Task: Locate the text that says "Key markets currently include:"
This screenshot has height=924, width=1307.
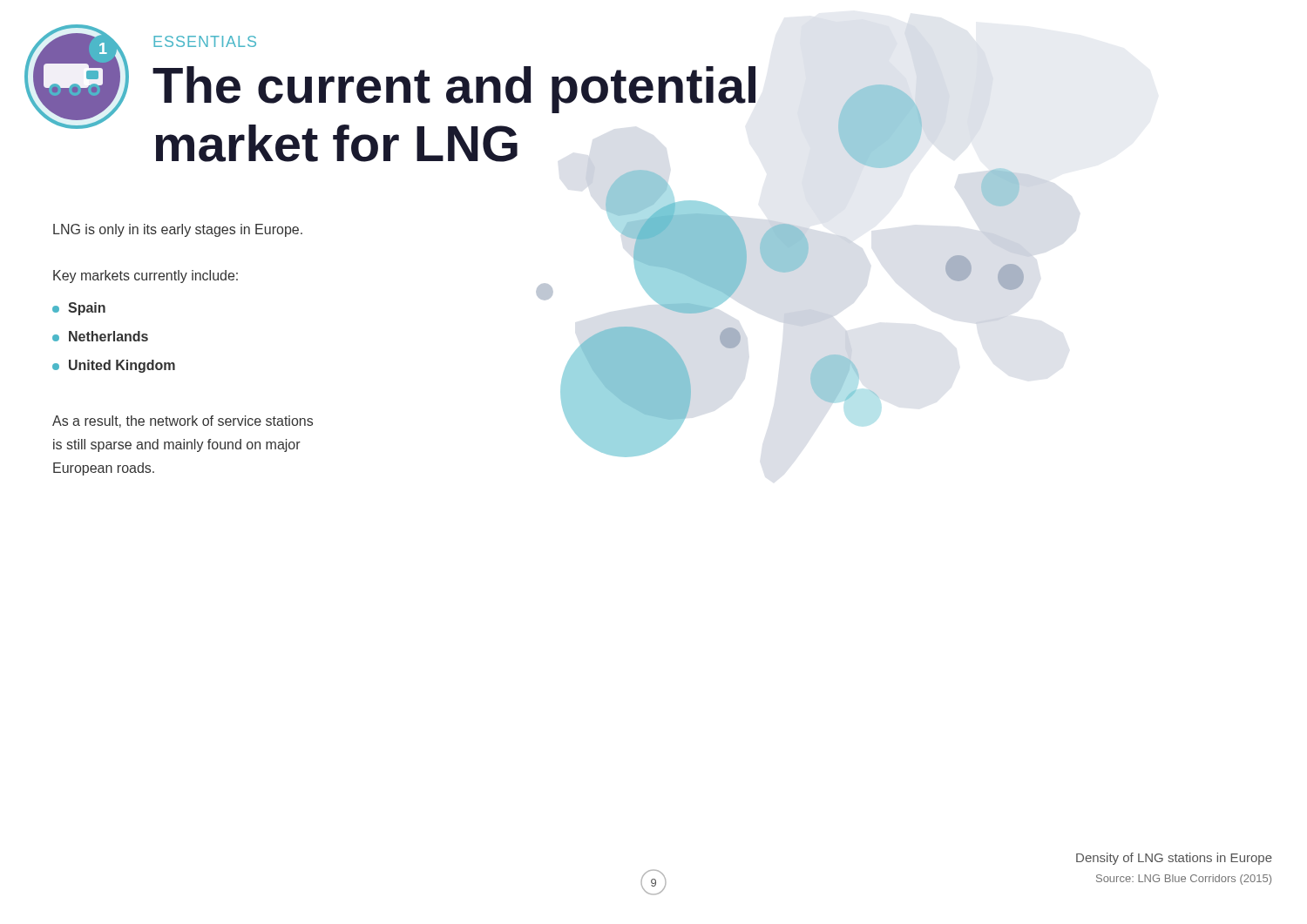Action: coord(146,276)
